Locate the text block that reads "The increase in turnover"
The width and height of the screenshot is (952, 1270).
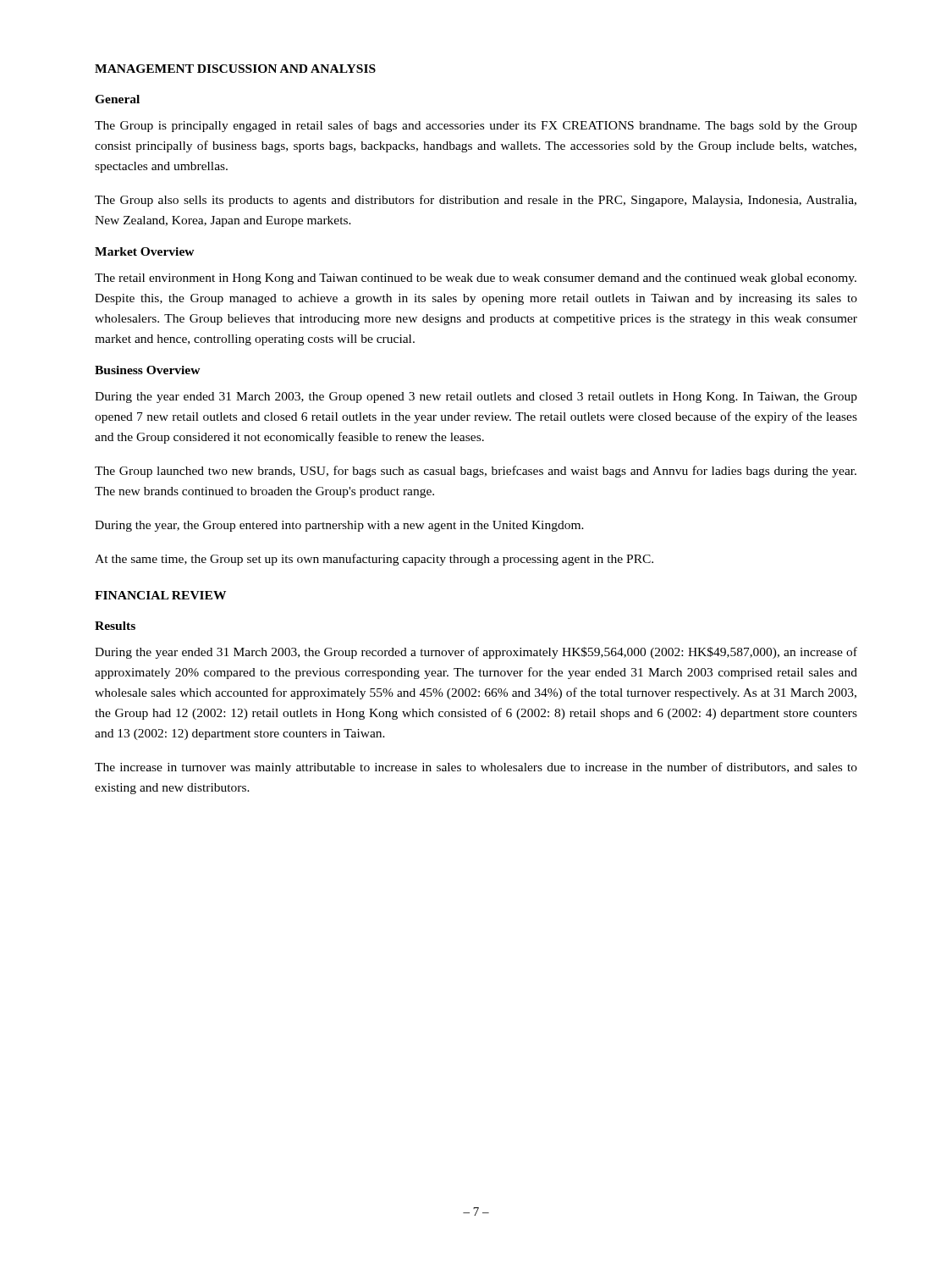point(476,777)
